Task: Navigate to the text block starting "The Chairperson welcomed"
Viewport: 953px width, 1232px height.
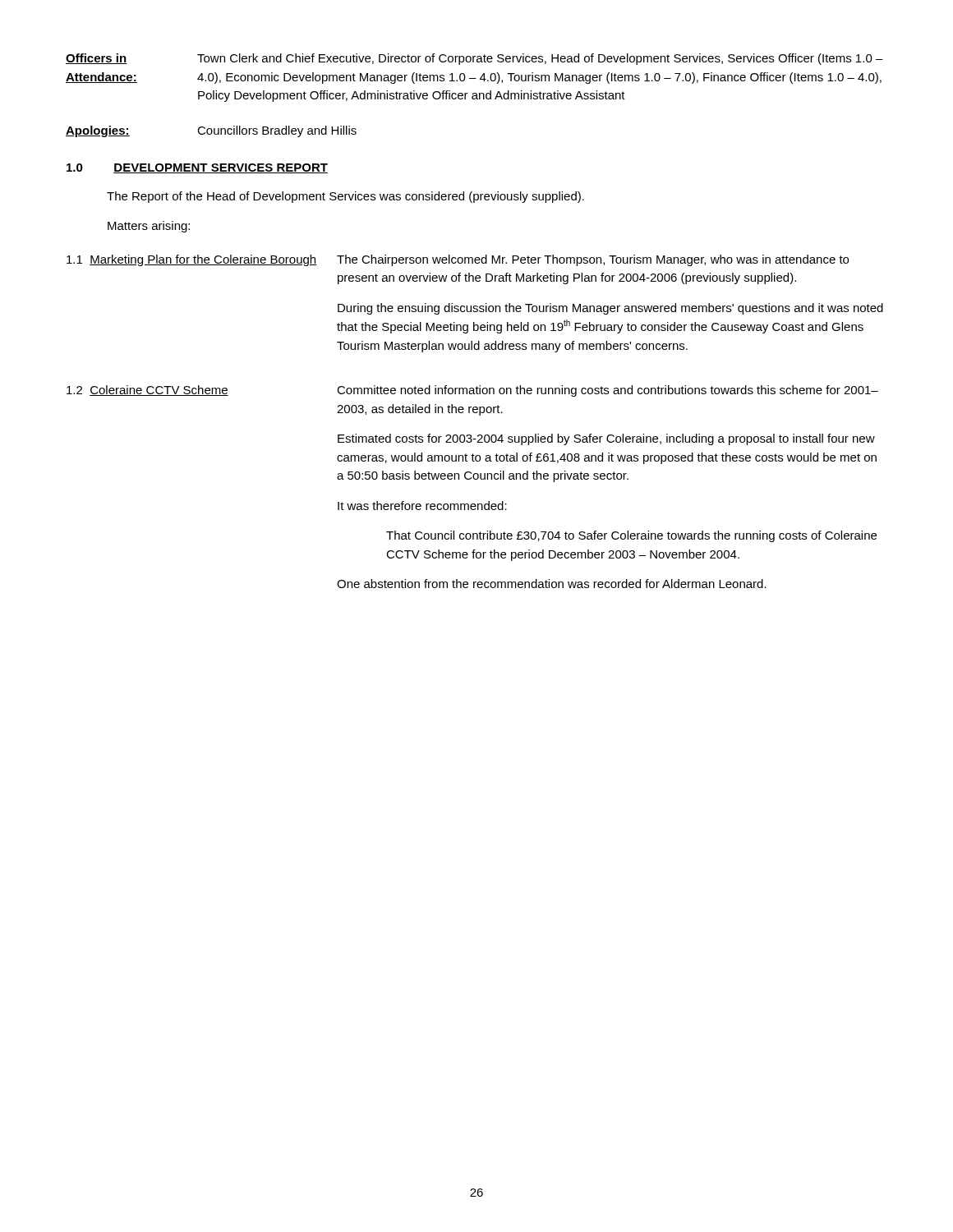Action: pyautogui.click(x=593, y=268)
